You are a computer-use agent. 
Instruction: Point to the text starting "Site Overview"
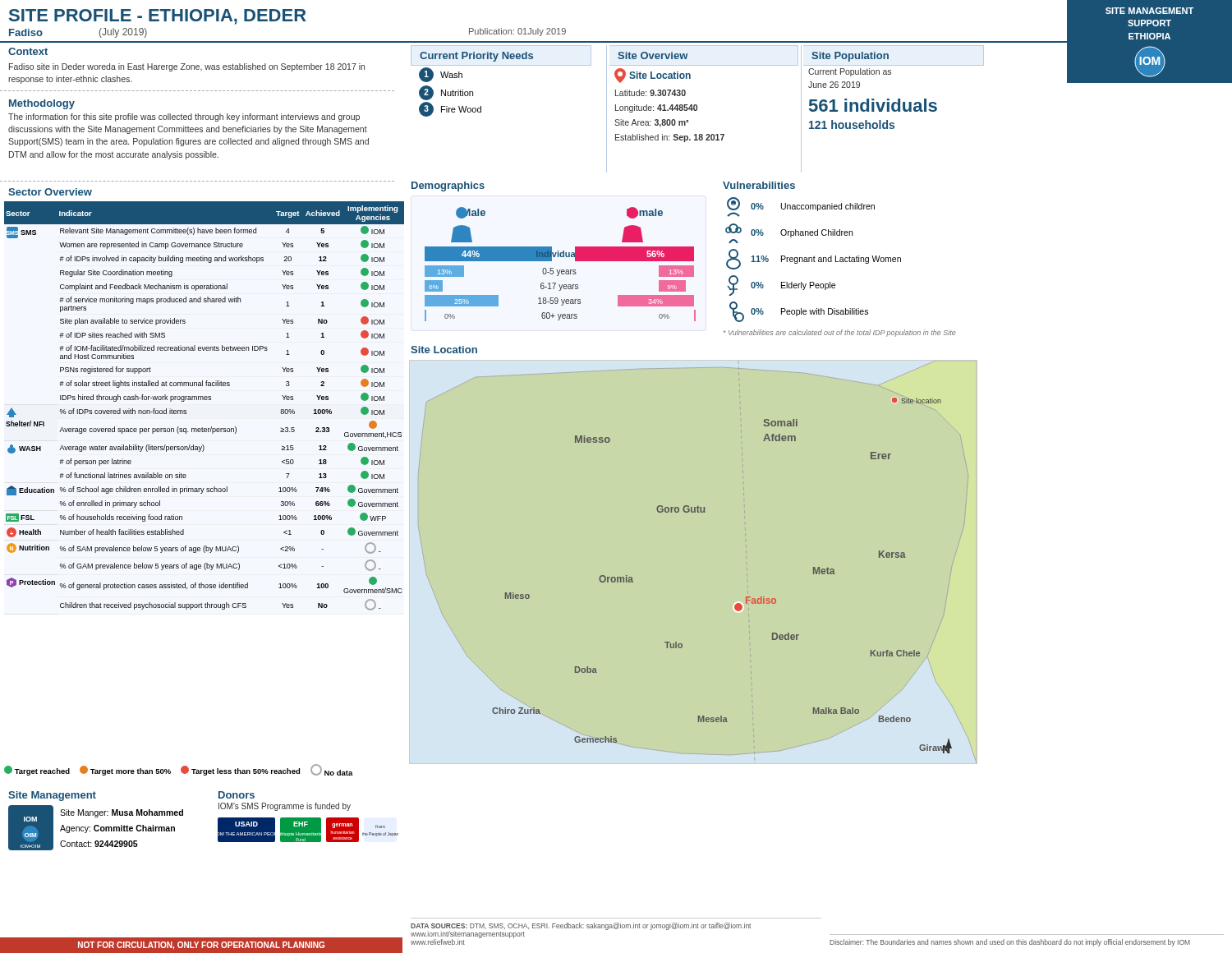click(653, 55)
